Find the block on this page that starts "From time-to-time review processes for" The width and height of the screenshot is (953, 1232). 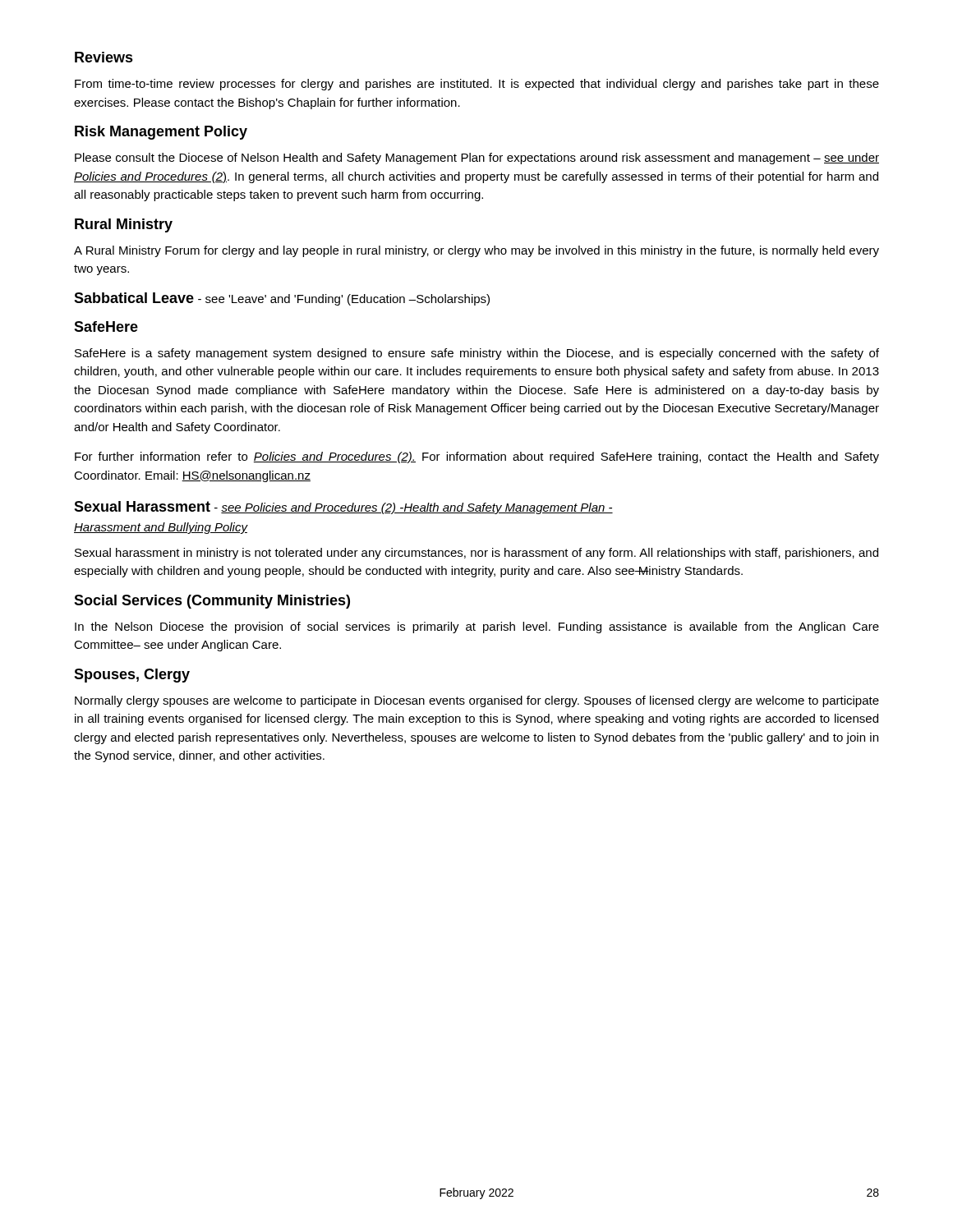coord(476,93)
